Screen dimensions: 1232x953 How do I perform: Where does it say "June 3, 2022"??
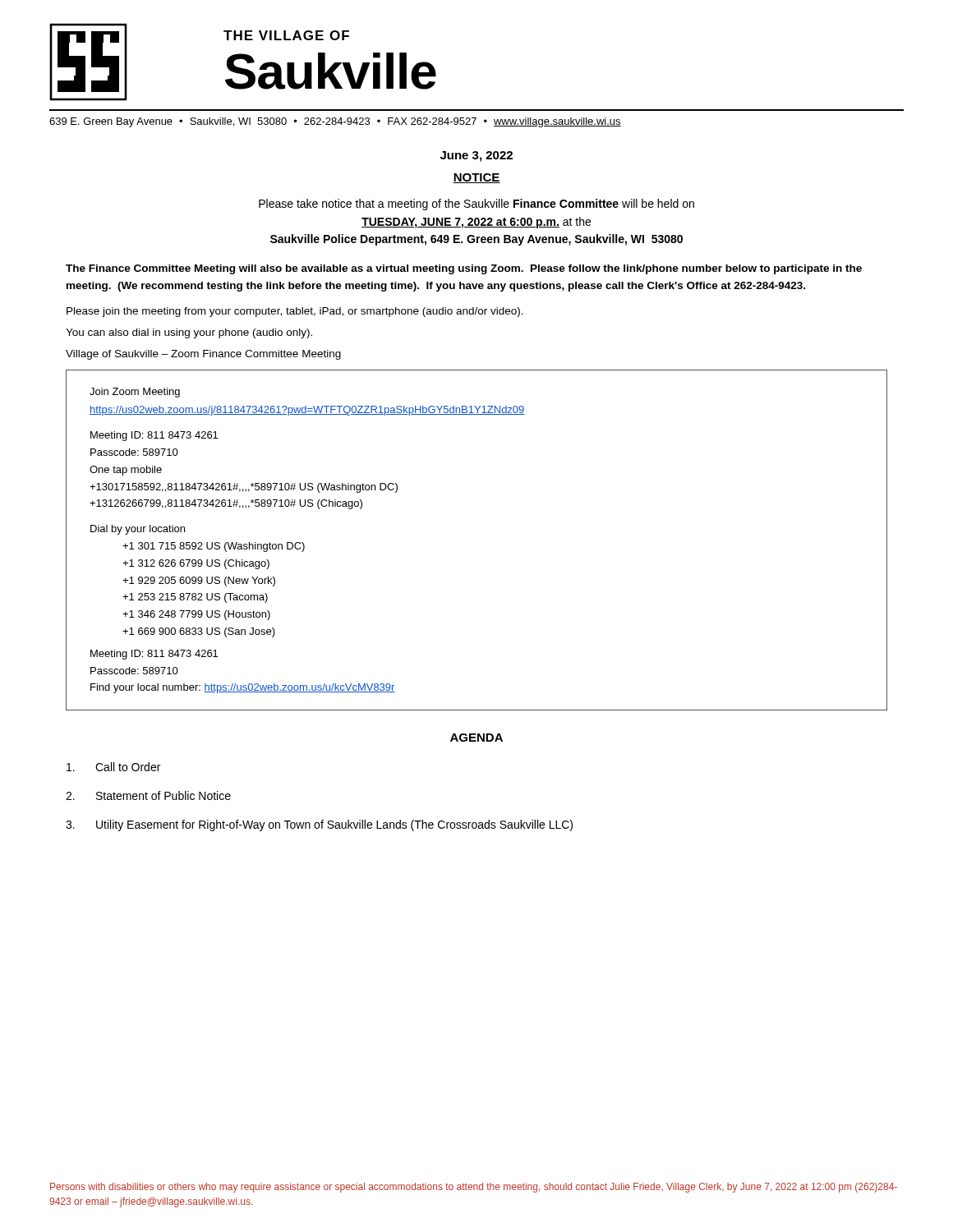point(476,155)
